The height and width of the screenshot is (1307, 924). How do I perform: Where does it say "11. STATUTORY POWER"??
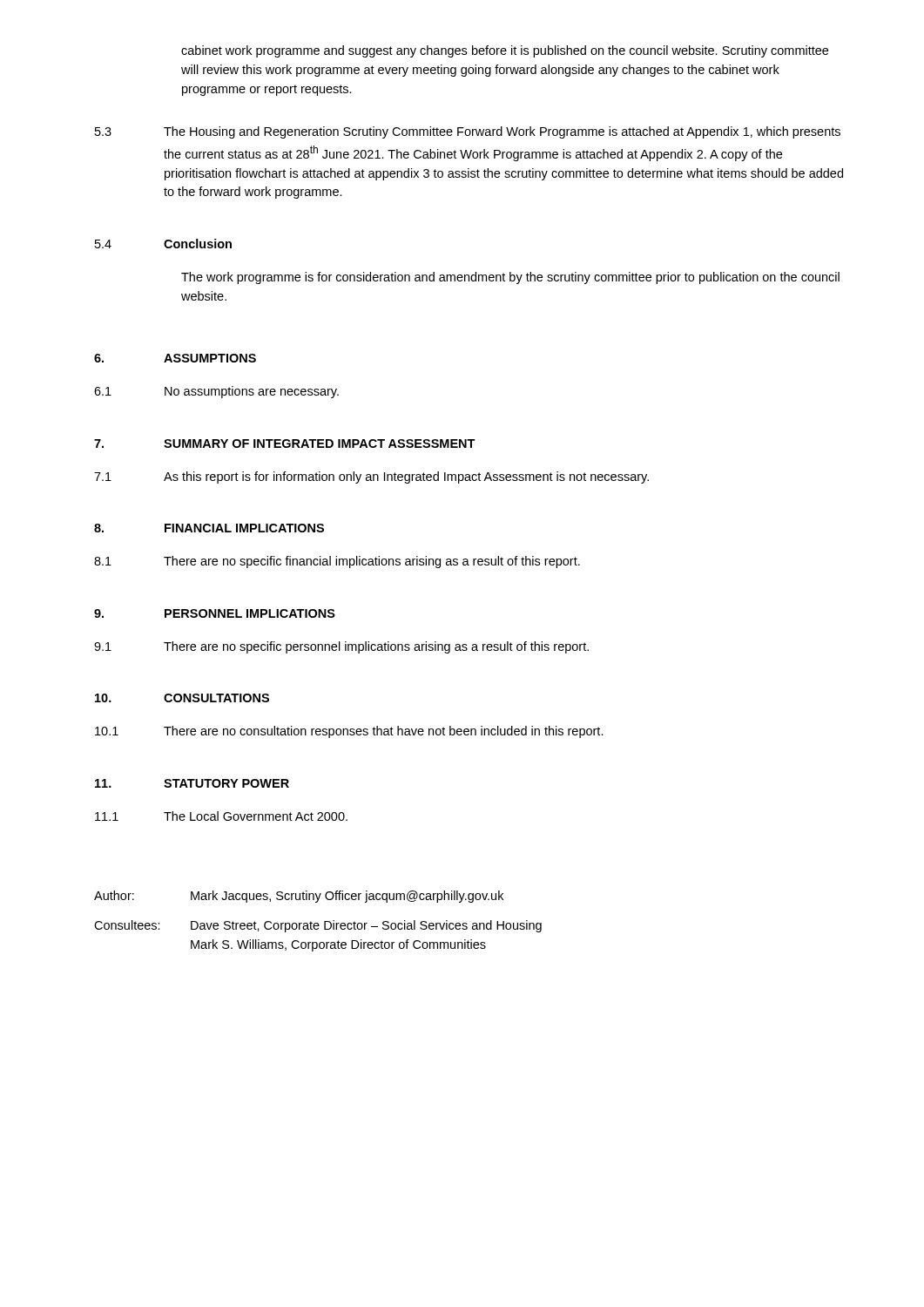pyautogui.click(x=192, y=783)
